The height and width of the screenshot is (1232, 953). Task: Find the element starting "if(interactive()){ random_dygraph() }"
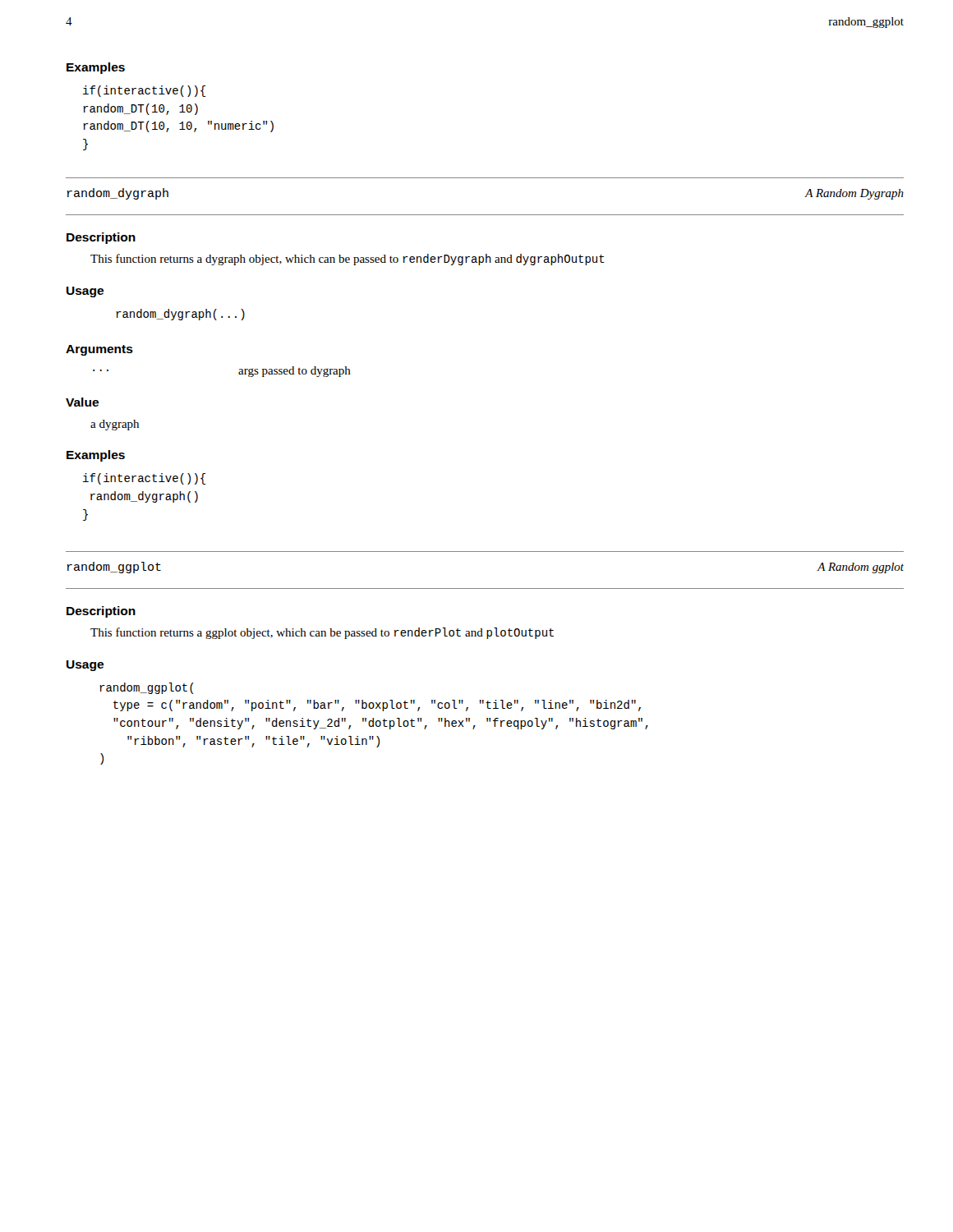[144, 497]
